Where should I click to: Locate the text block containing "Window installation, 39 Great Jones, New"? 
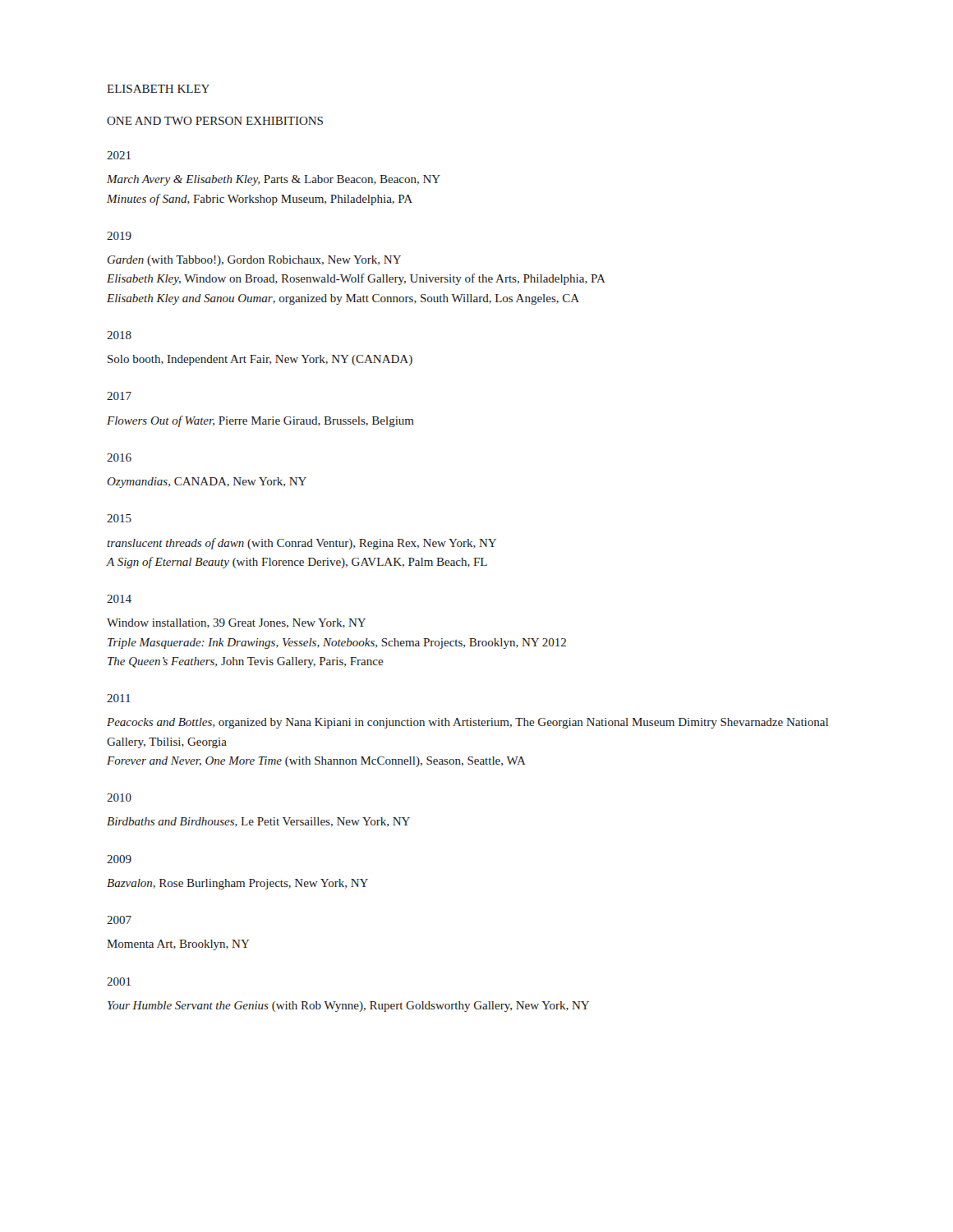(x=476, y=642)
